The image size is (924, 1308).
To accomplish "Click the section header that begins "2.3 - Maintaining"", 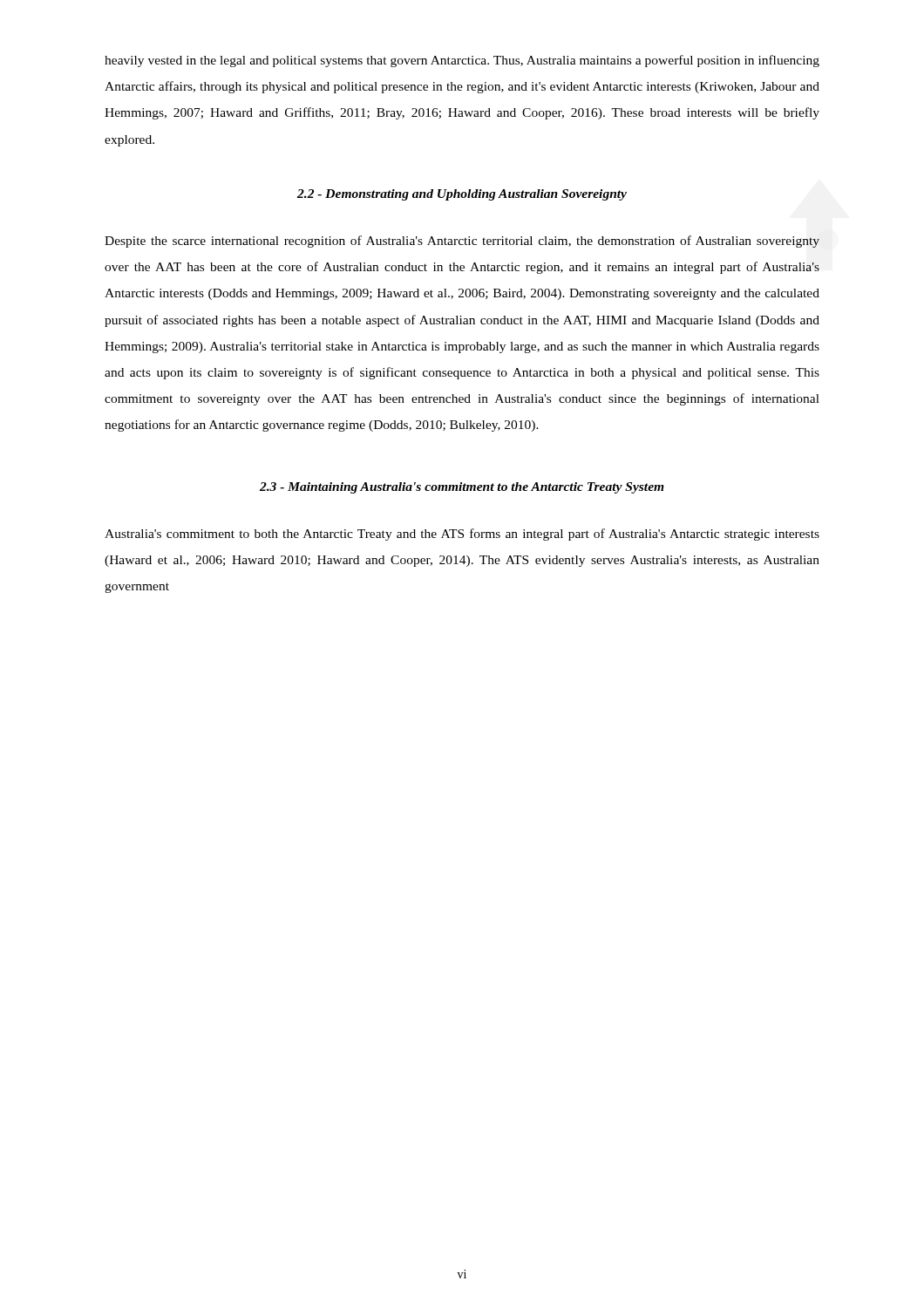I will [x=462, y=486].
